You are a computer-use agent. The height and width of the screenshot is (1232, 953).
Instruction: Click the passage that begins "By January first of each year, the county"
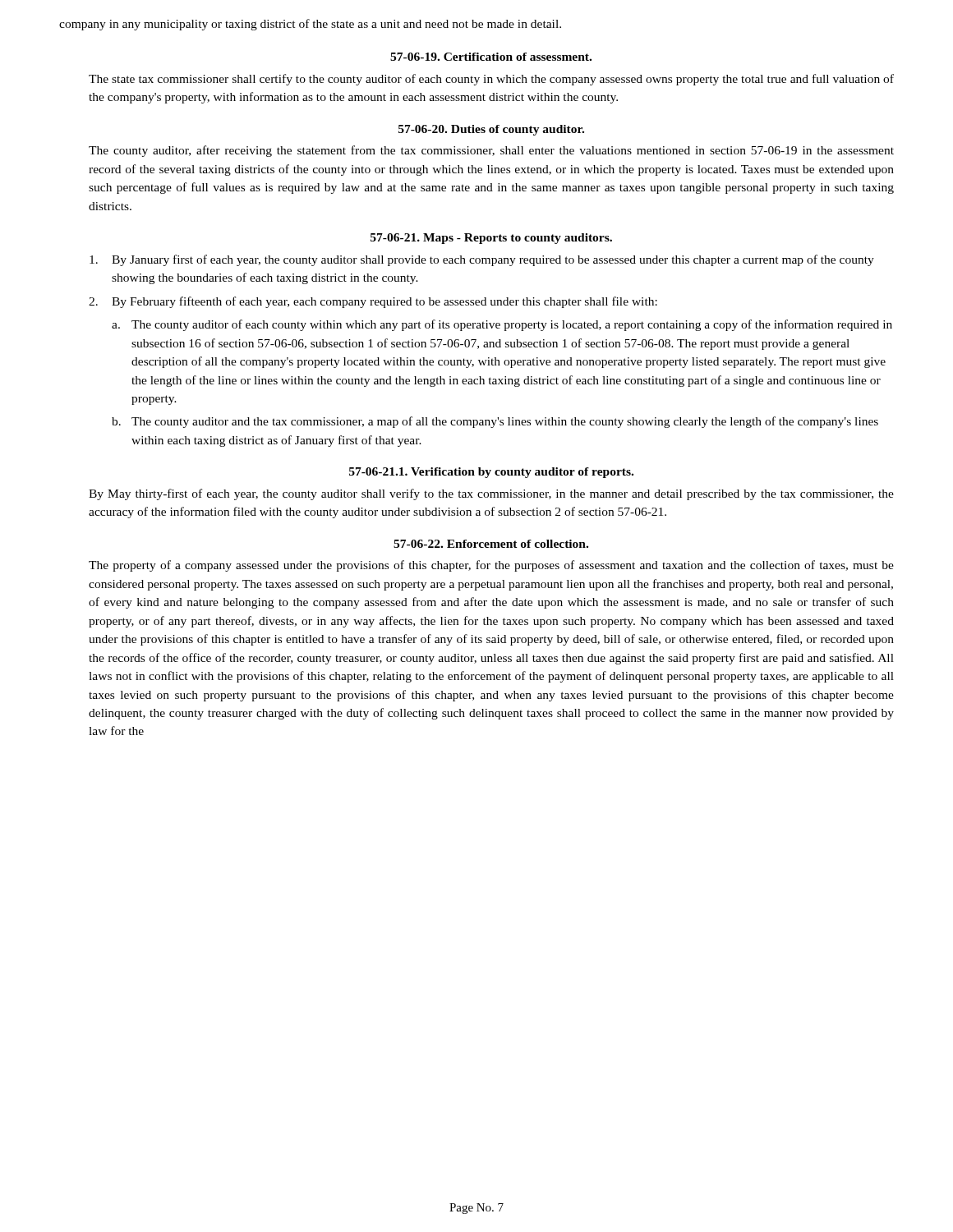491,269
